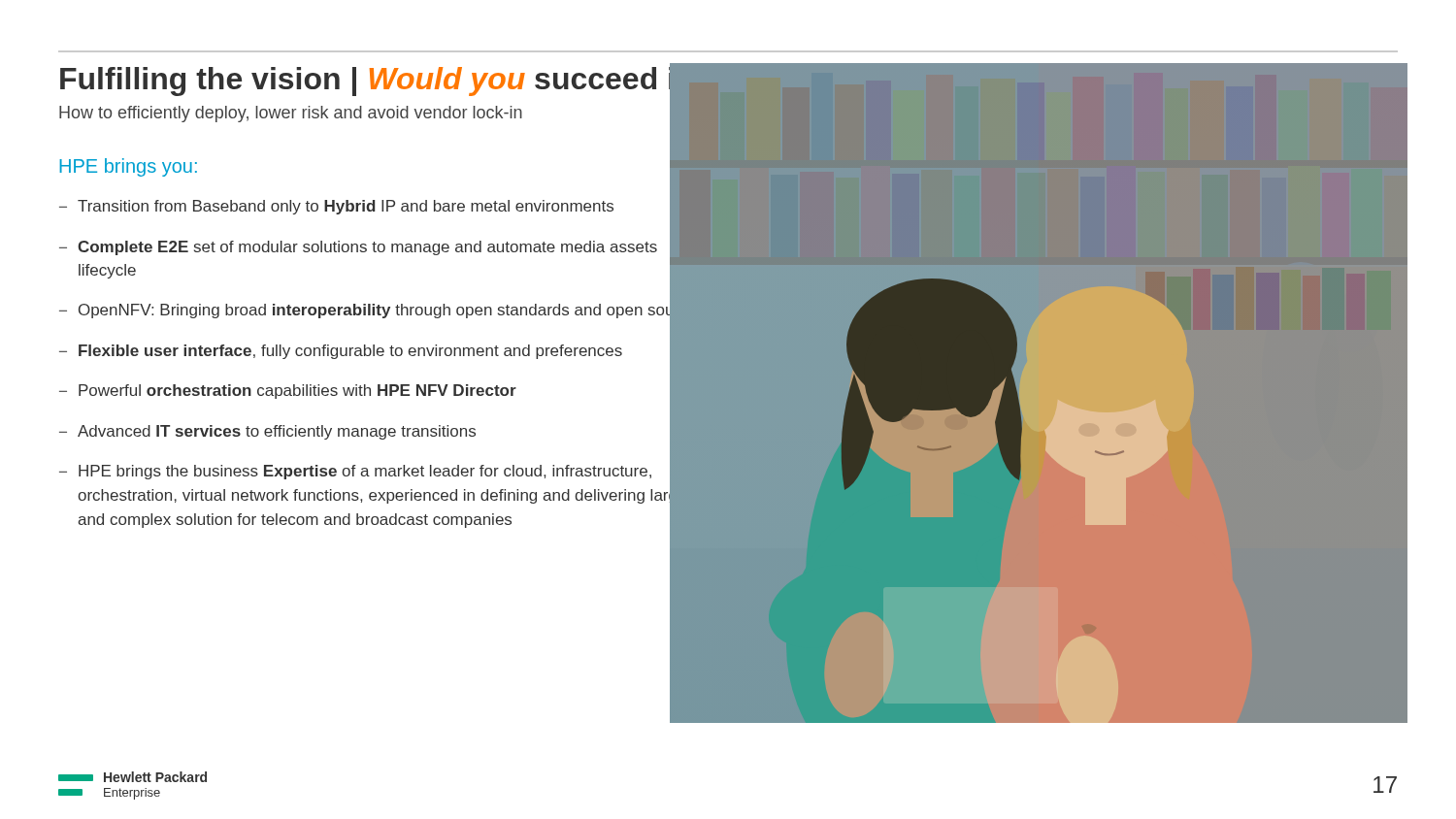1456x819 pixels.
Task: Select the list item that reads "− Flexible user interface, fully configurable"
Action: [388, 352]
